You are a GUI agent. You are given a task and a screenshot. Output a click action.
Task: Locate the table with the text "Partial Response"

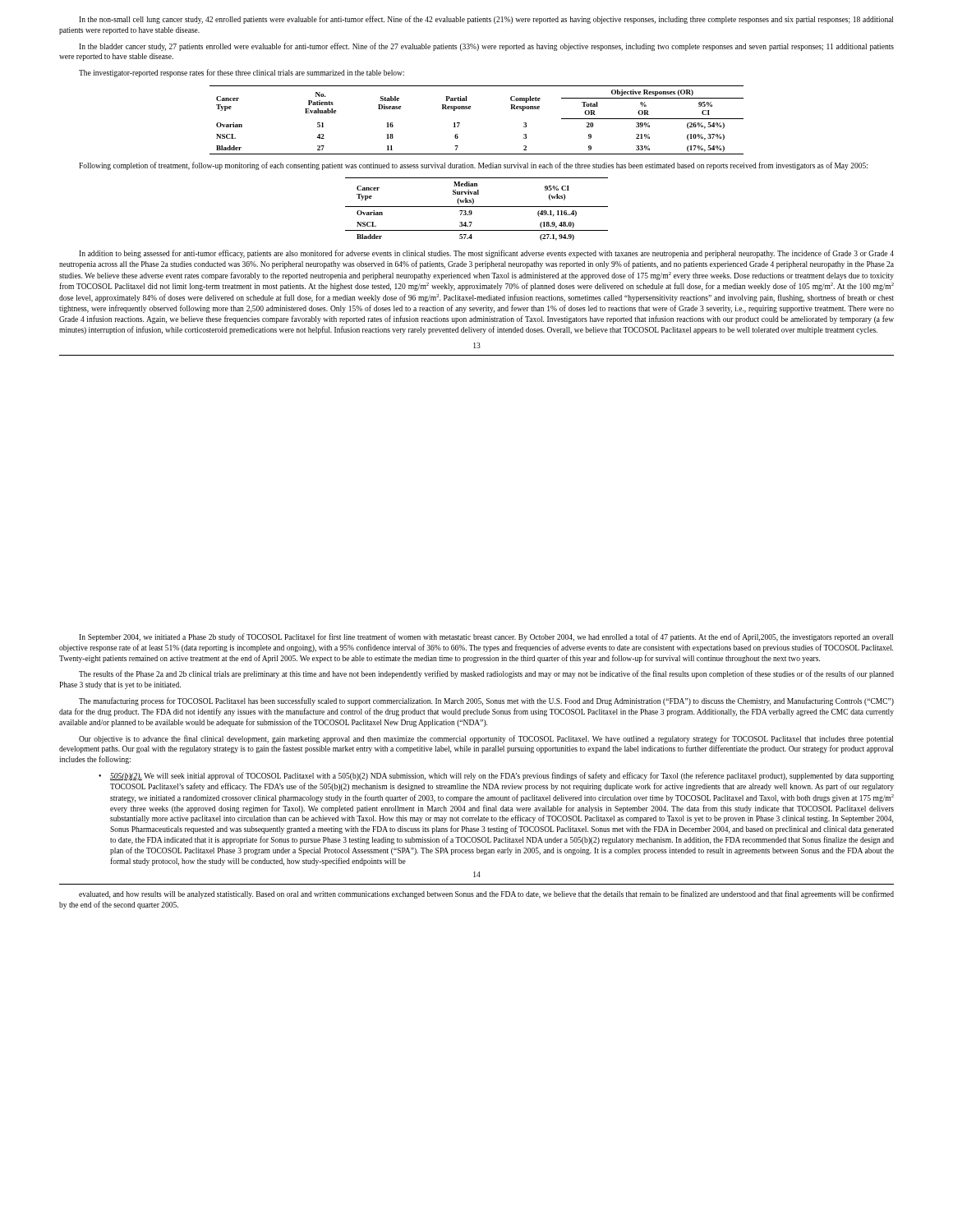point(476,120)
